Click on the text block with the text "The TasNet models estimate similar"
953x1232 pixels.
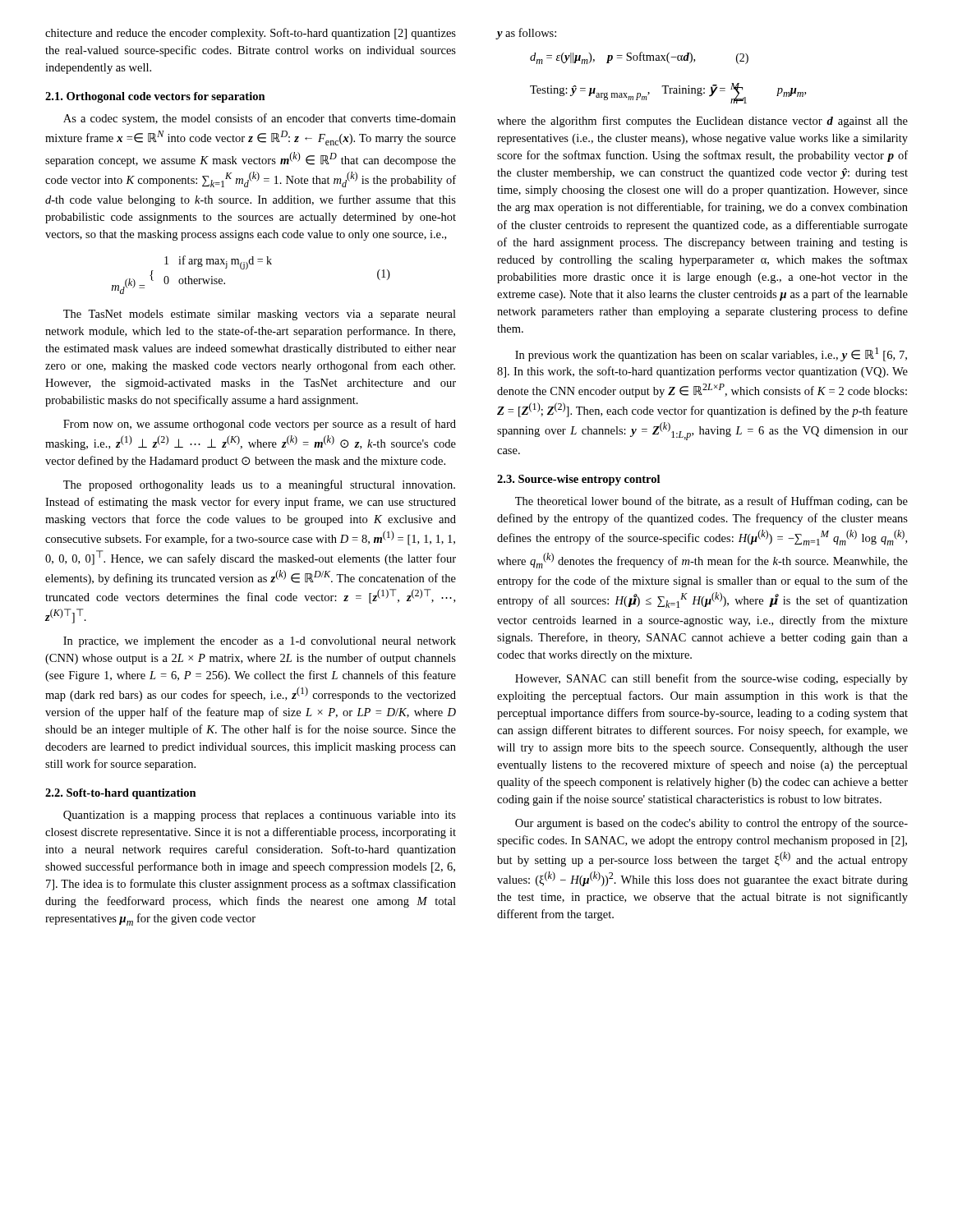tap(251, 539)
